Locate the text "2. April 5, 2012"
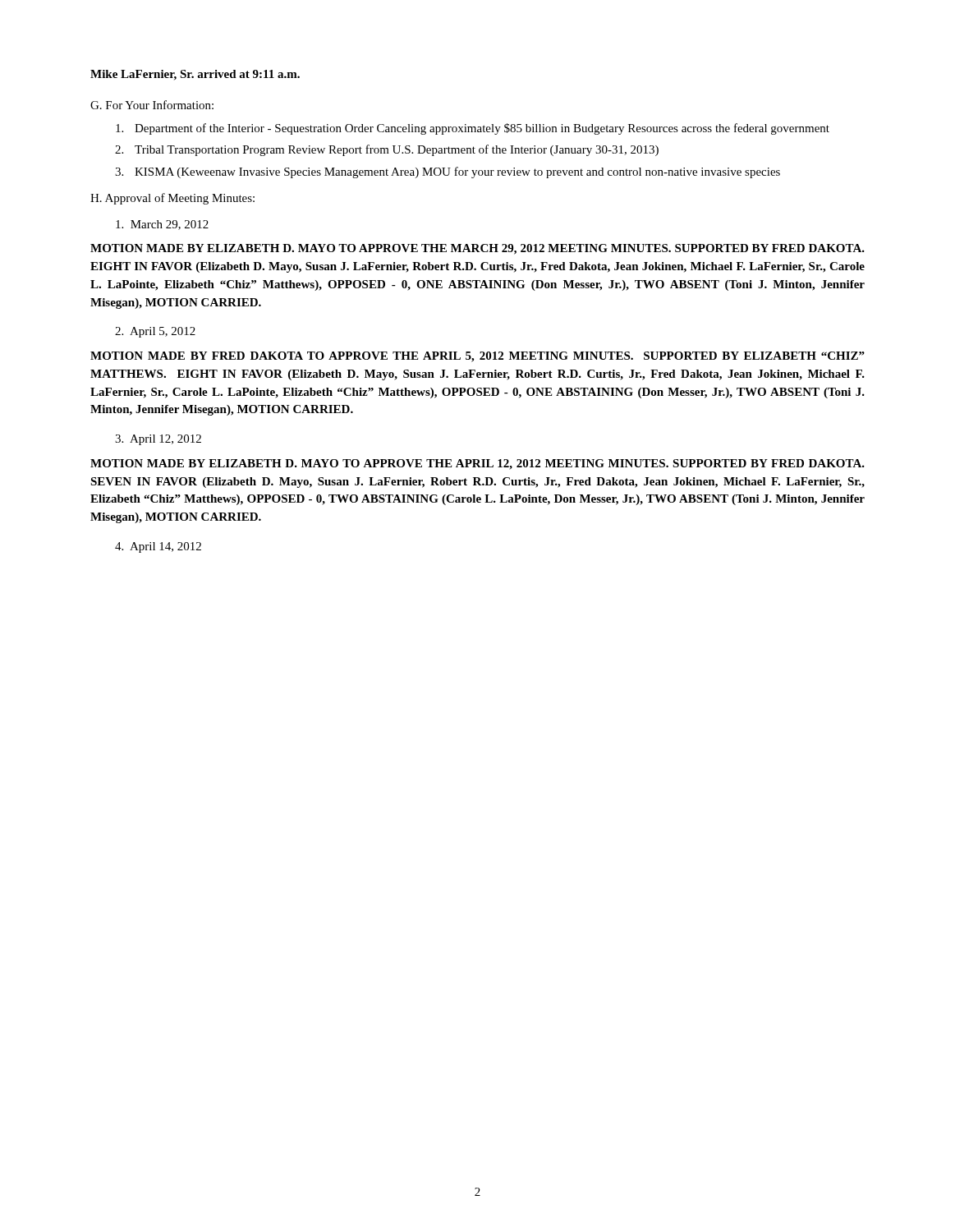 coord(155,331)
